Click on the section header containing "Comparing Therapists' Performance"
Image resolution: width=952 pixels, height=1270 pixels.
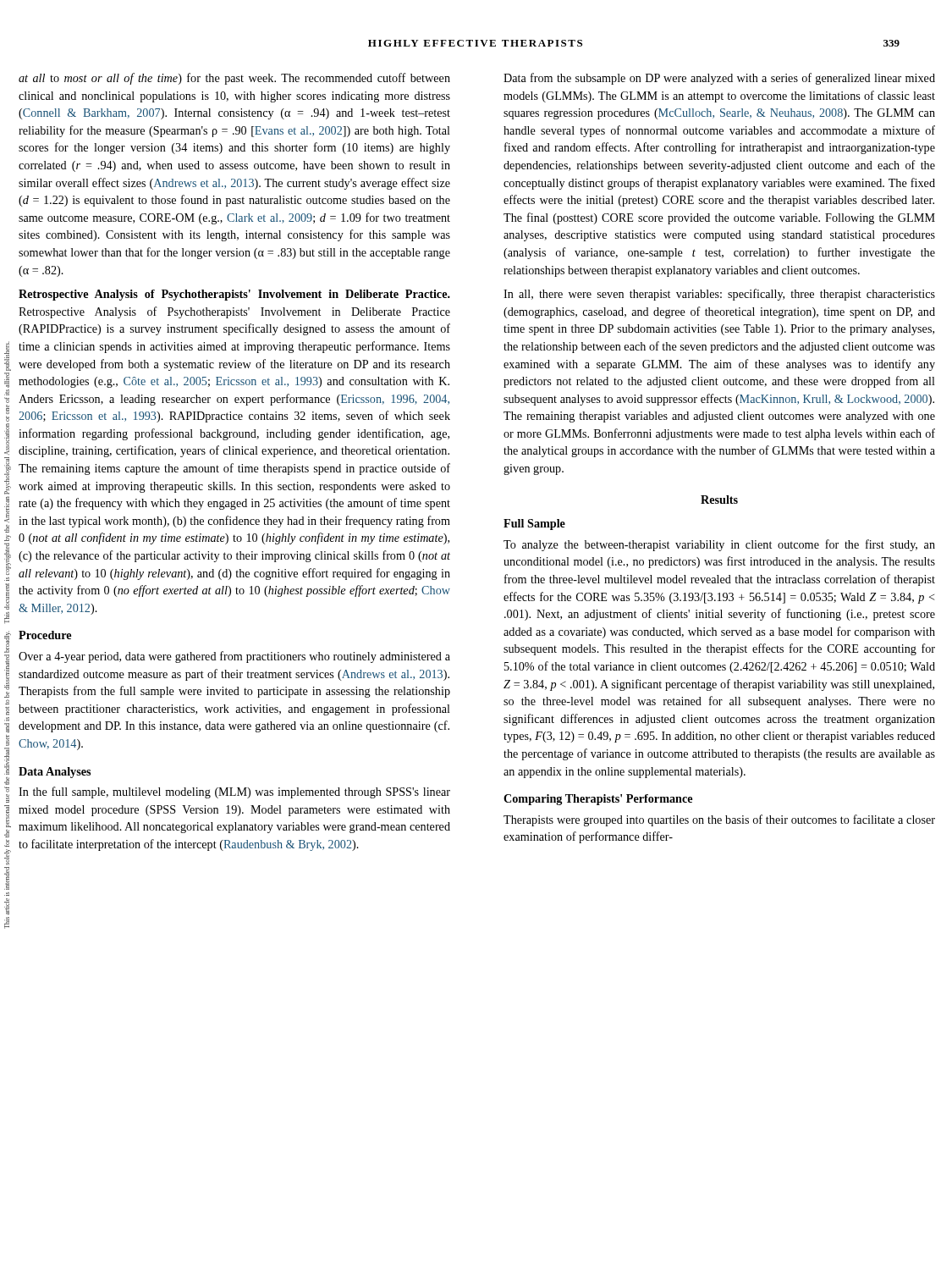coord(598,800)
